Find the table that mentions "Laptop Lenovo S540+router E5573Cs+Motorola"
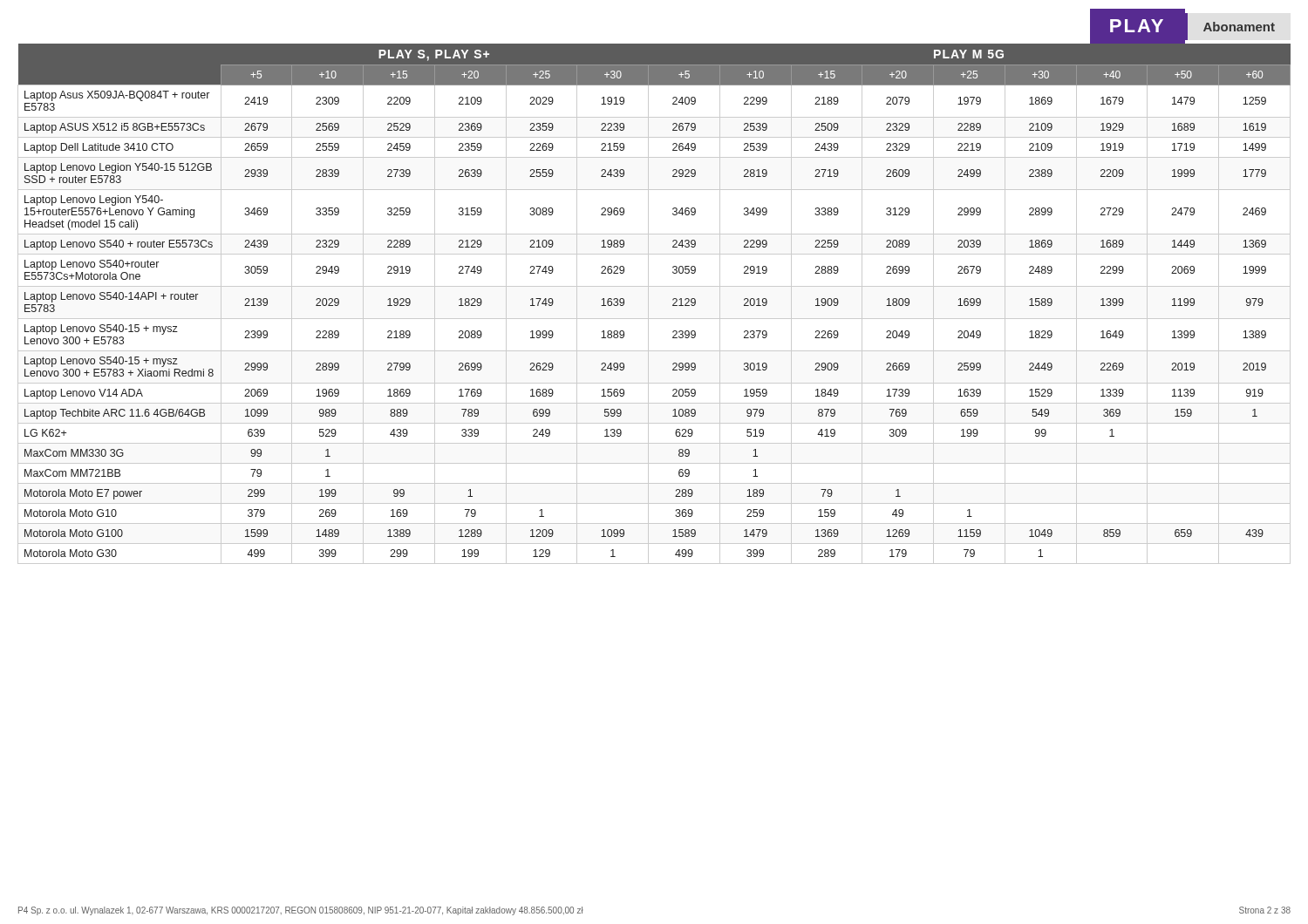The height and width of the screenshot is (924, 1308). point(654,304)
